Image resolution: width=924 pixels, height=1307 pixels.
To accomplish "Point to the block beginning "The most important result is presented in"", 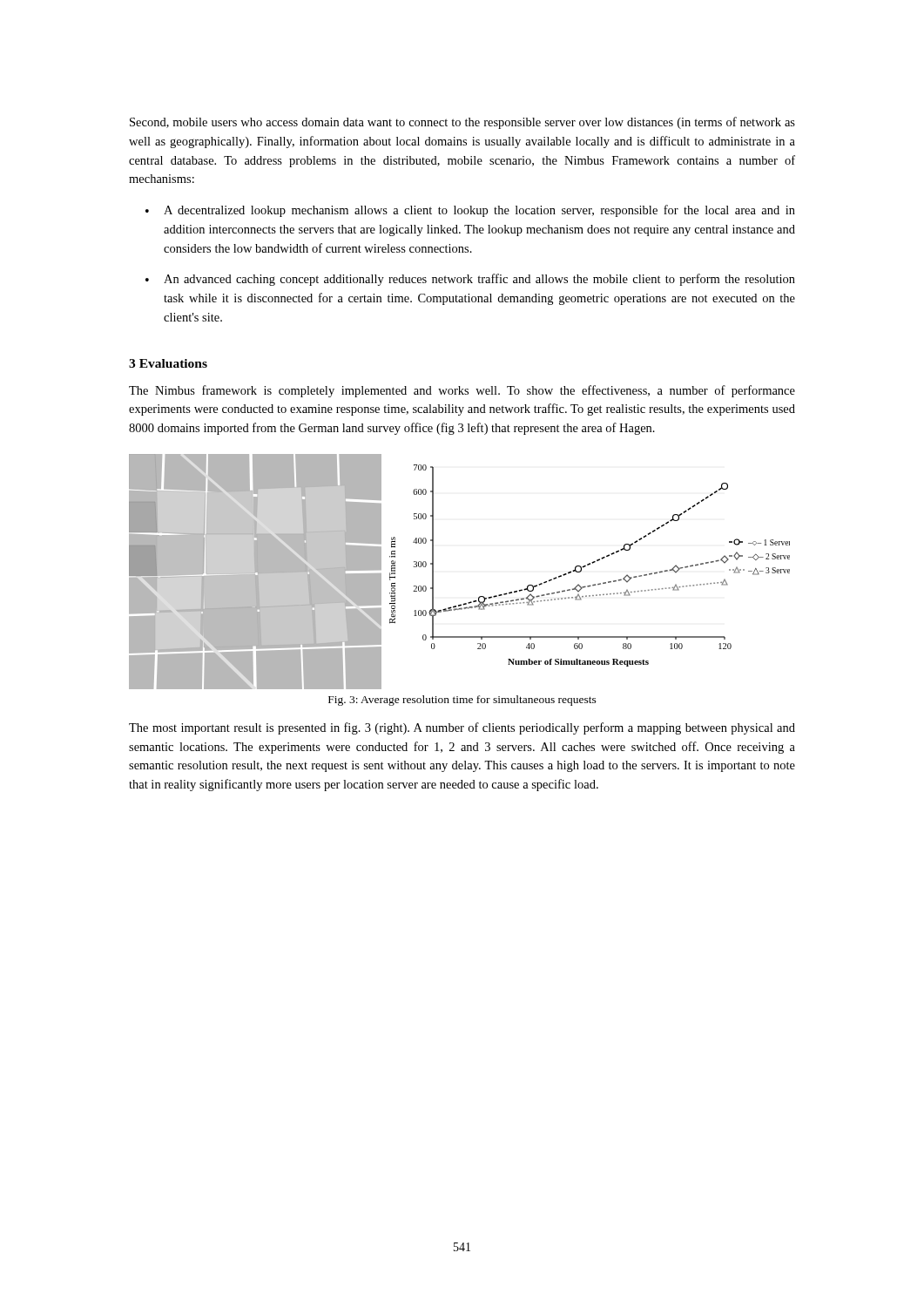I will (x=462, y=756).
